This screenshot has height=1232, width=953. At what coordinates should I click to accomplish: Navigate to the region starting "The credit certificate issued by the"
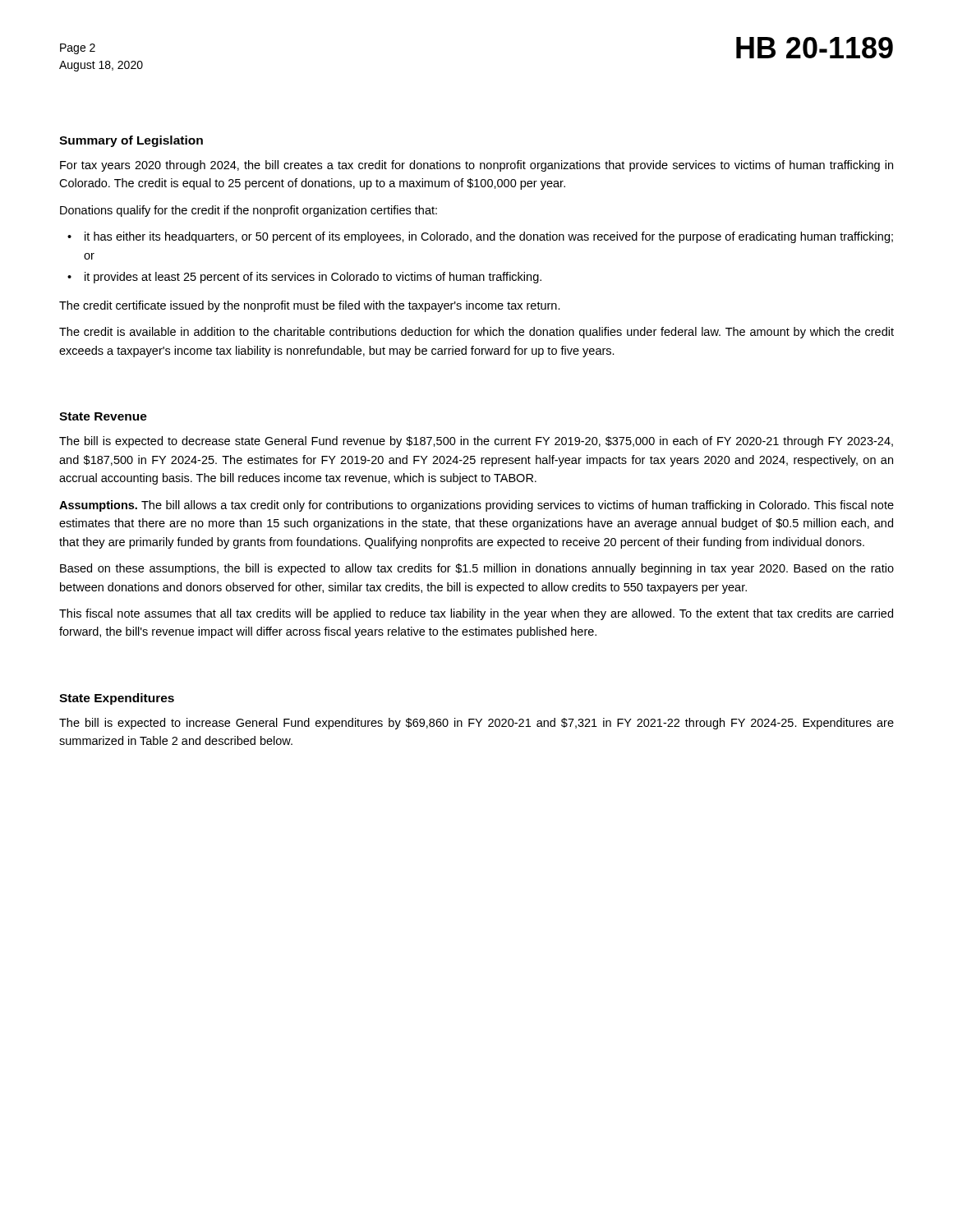coord(310,305)
